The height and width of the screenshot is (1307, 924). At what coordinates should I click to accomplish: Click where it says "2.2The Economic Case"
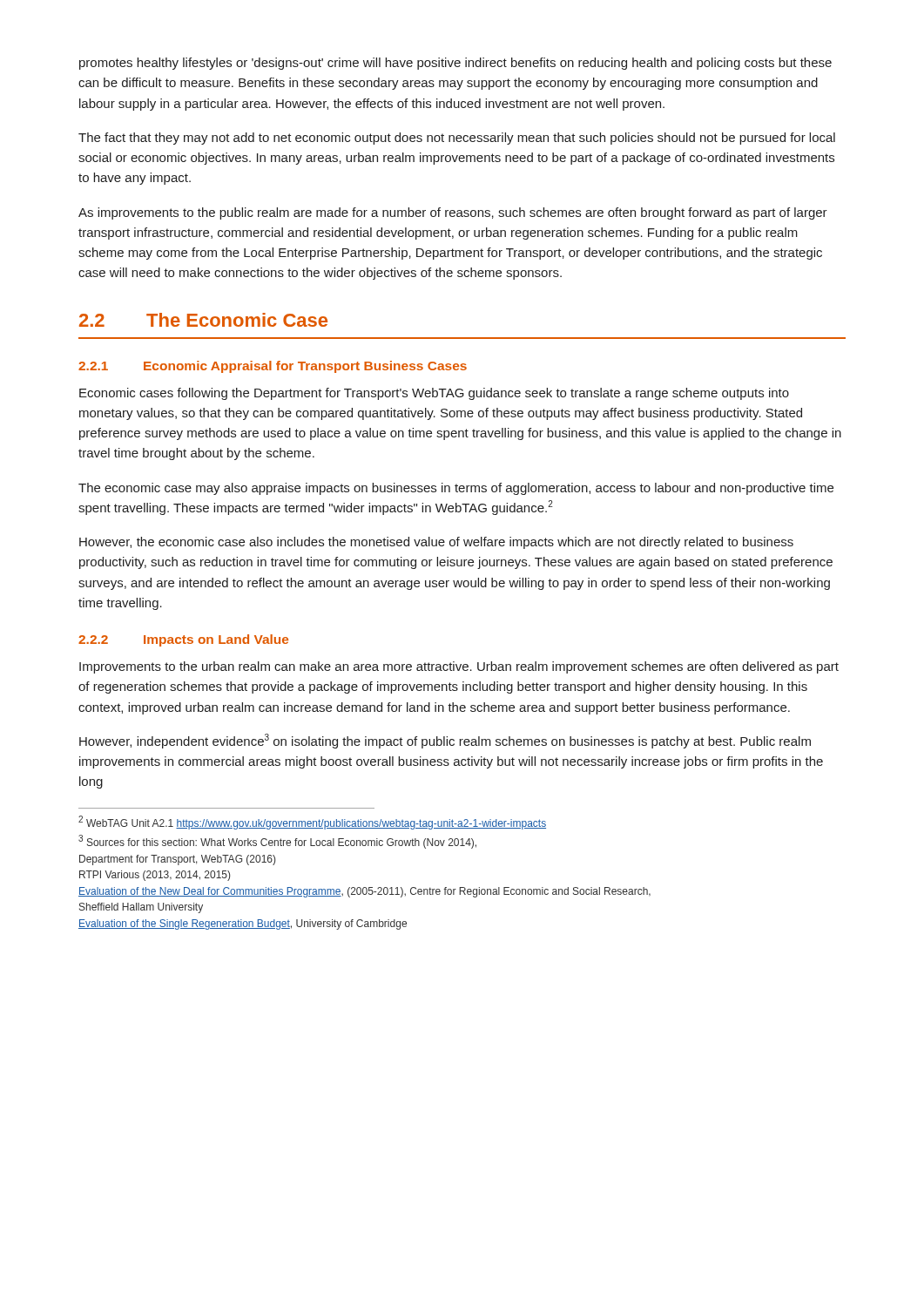(203, 320)
